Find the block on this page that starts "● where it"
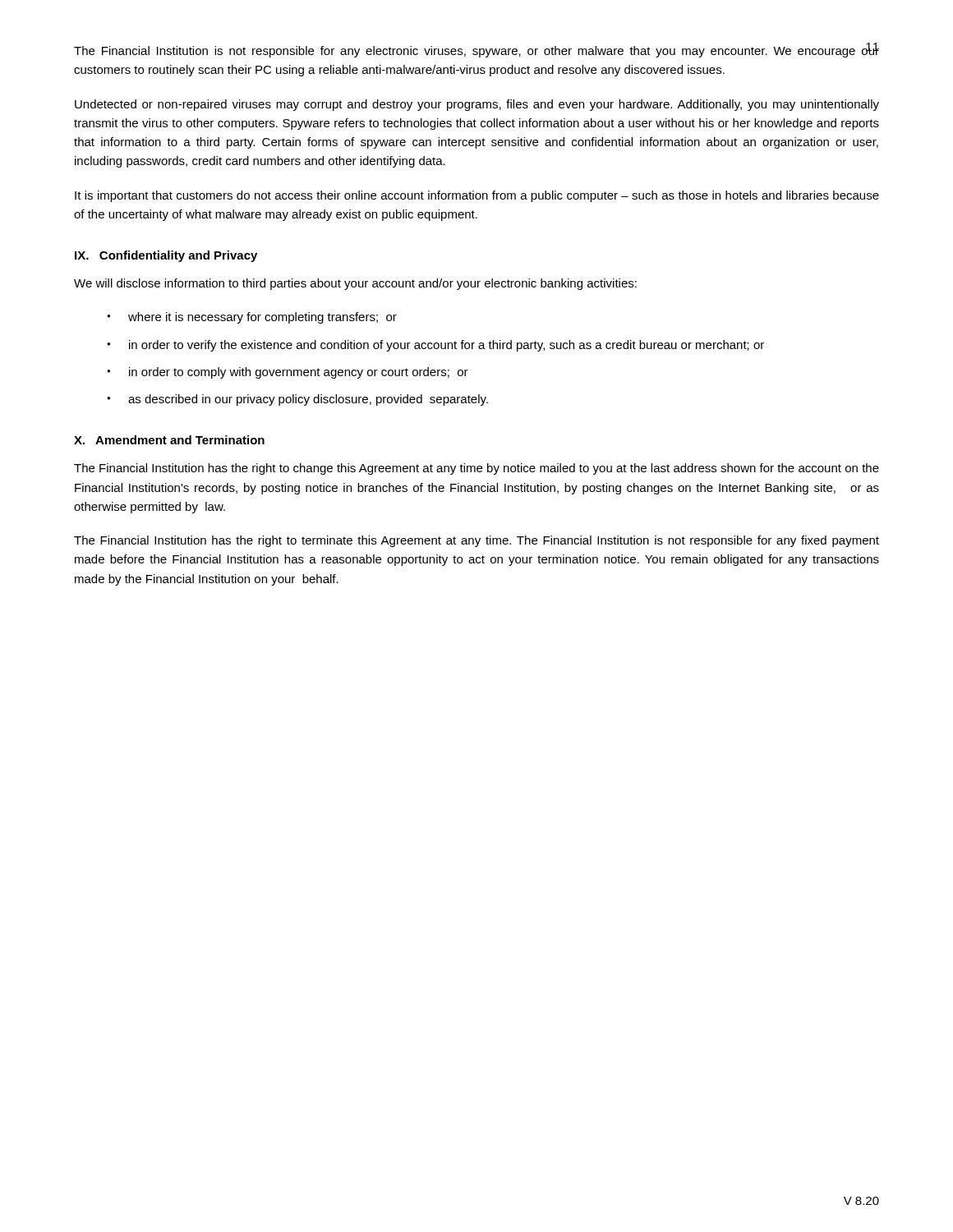Image resolution: width=953 pixels, height=1232 pixels. pyautogui.click(x=252, y=318)
